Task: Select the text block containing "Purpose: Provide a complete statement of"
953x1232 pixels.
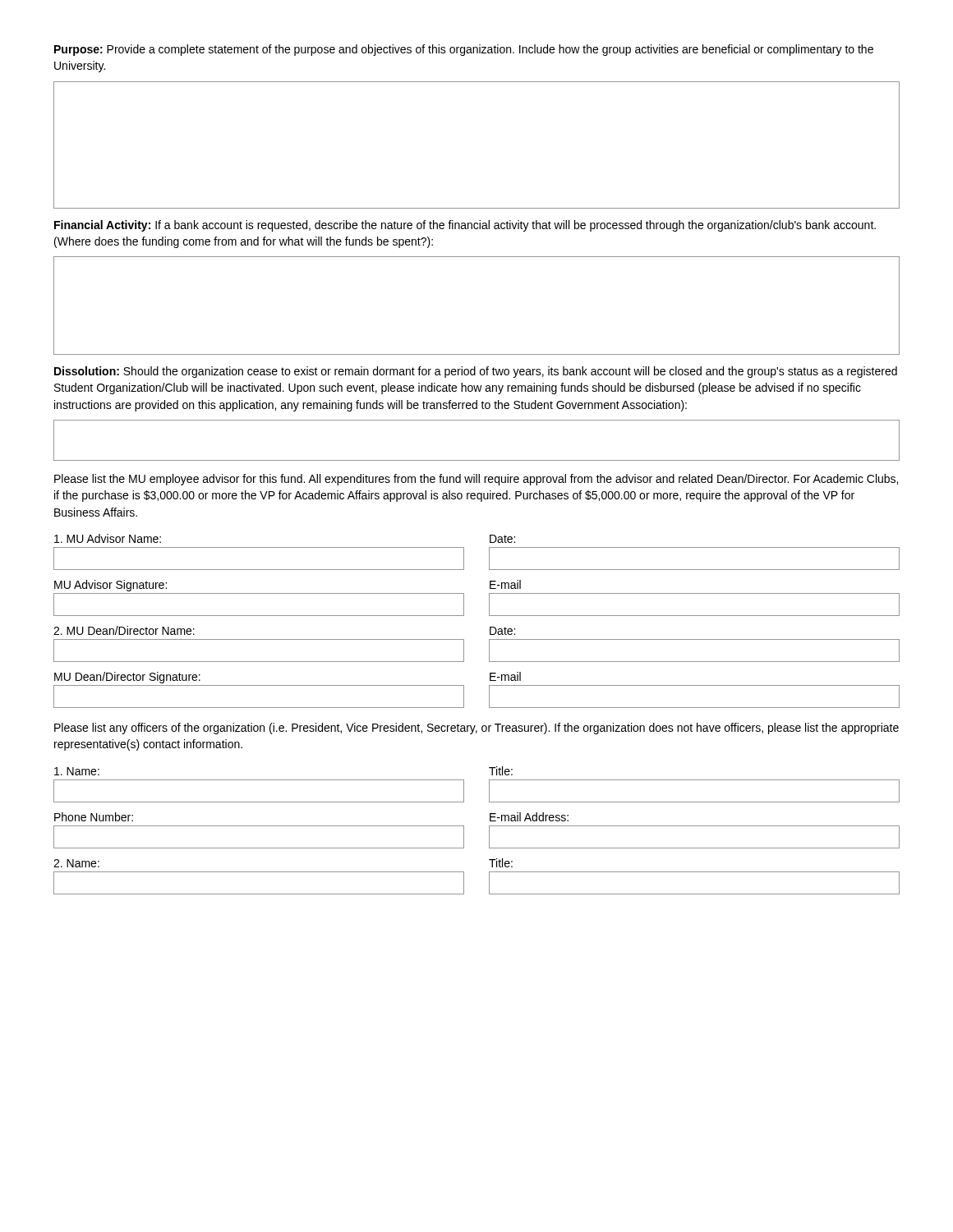Action: (x=464, y=58)
